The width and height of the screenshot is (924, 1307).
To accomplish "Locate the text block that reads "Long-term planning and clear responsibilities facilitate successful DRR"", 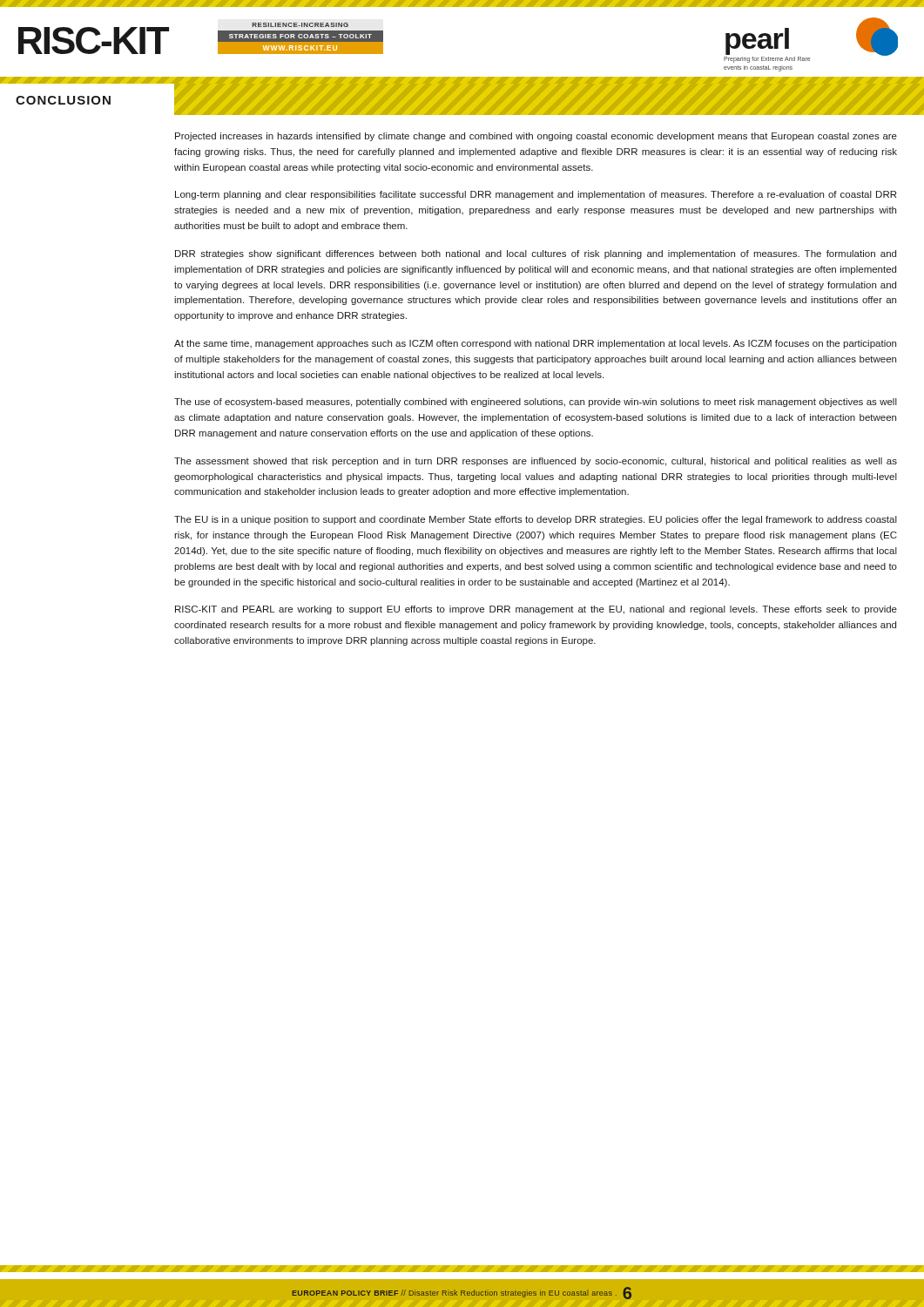I will coord(536,211).
